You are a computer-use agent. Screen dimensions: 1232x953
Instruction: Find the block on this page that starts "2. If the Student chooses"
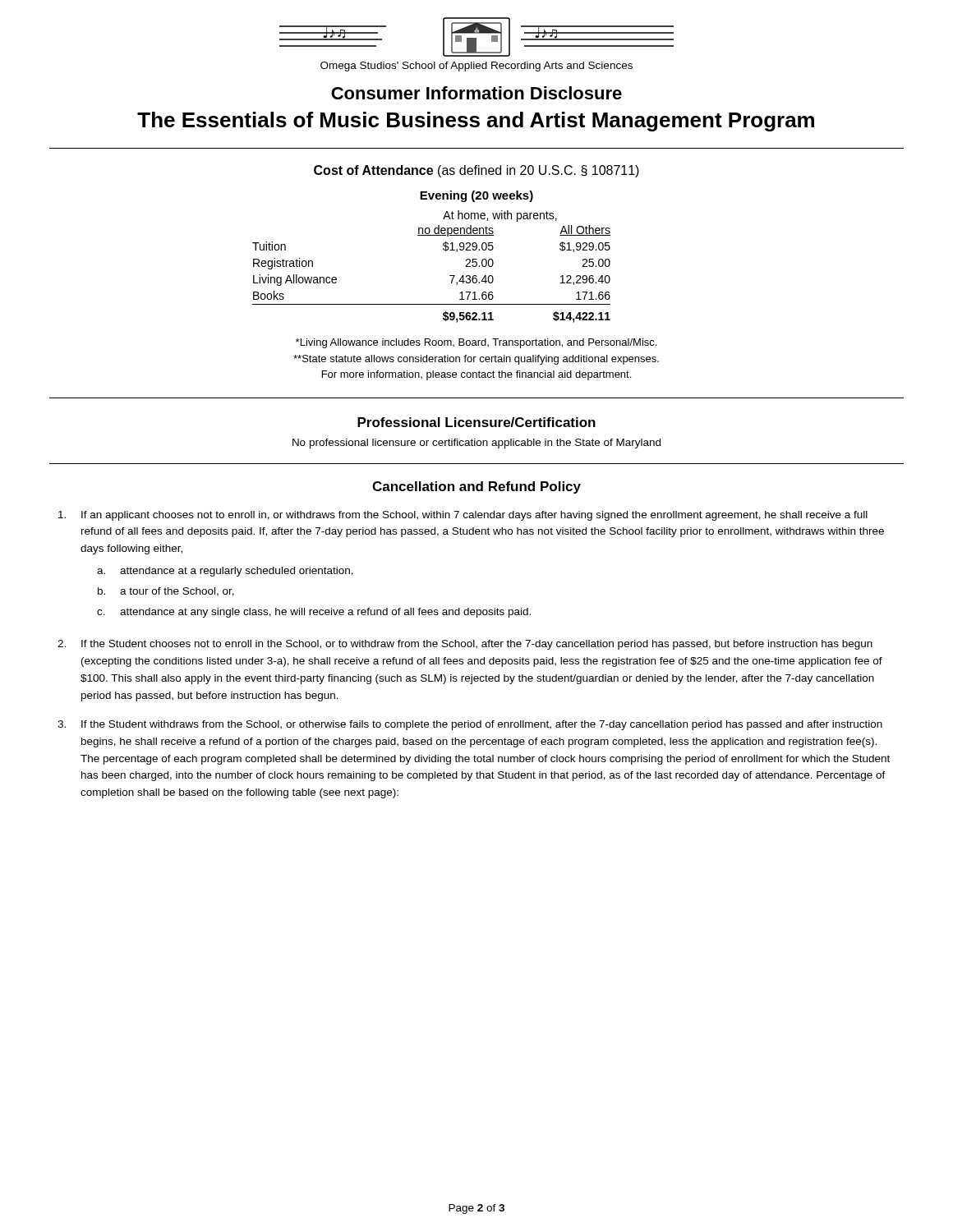point(476,670)
